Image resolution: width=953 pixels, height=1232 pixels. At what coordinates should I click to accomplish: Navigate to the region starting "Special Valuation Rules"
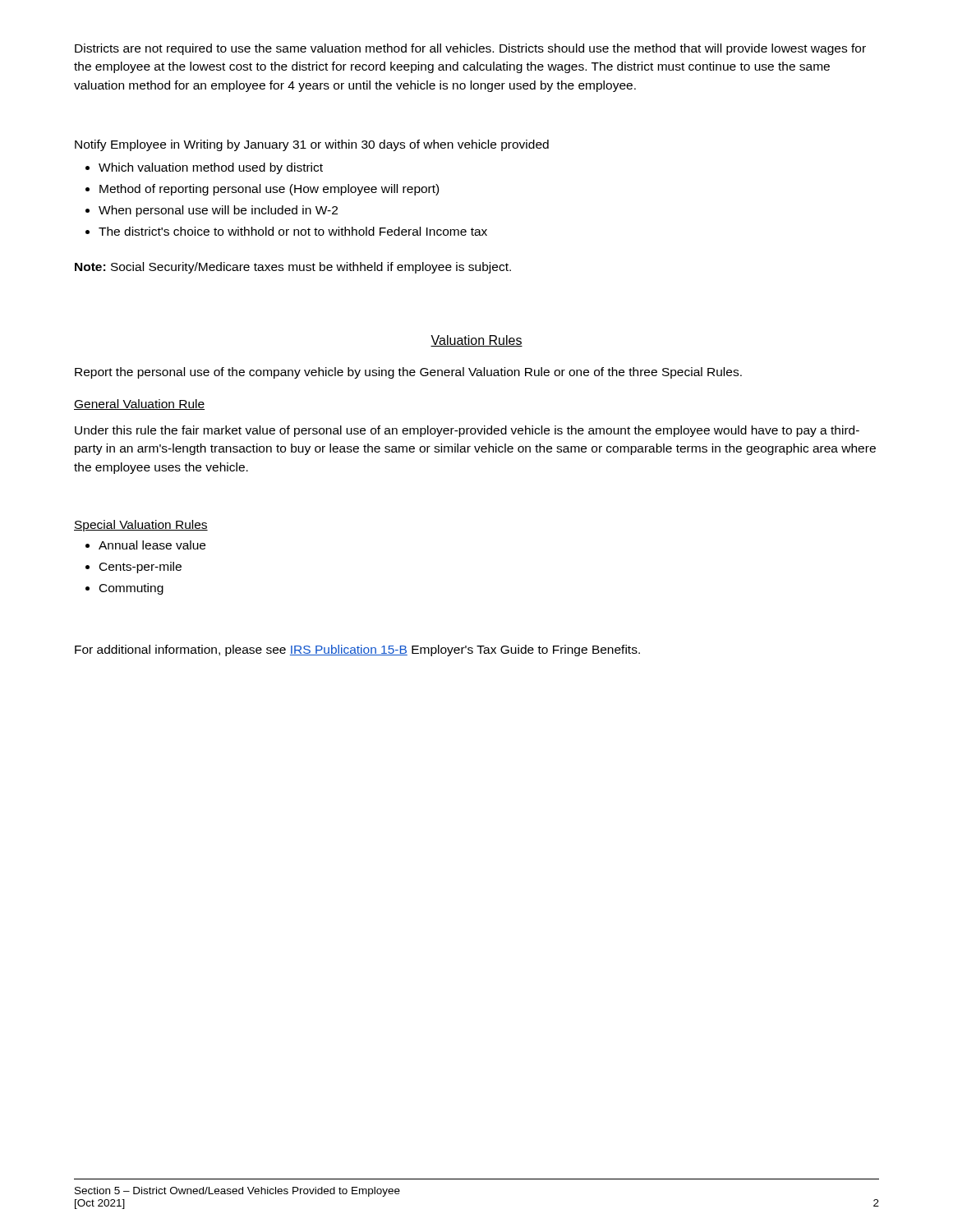pos(141,525)
